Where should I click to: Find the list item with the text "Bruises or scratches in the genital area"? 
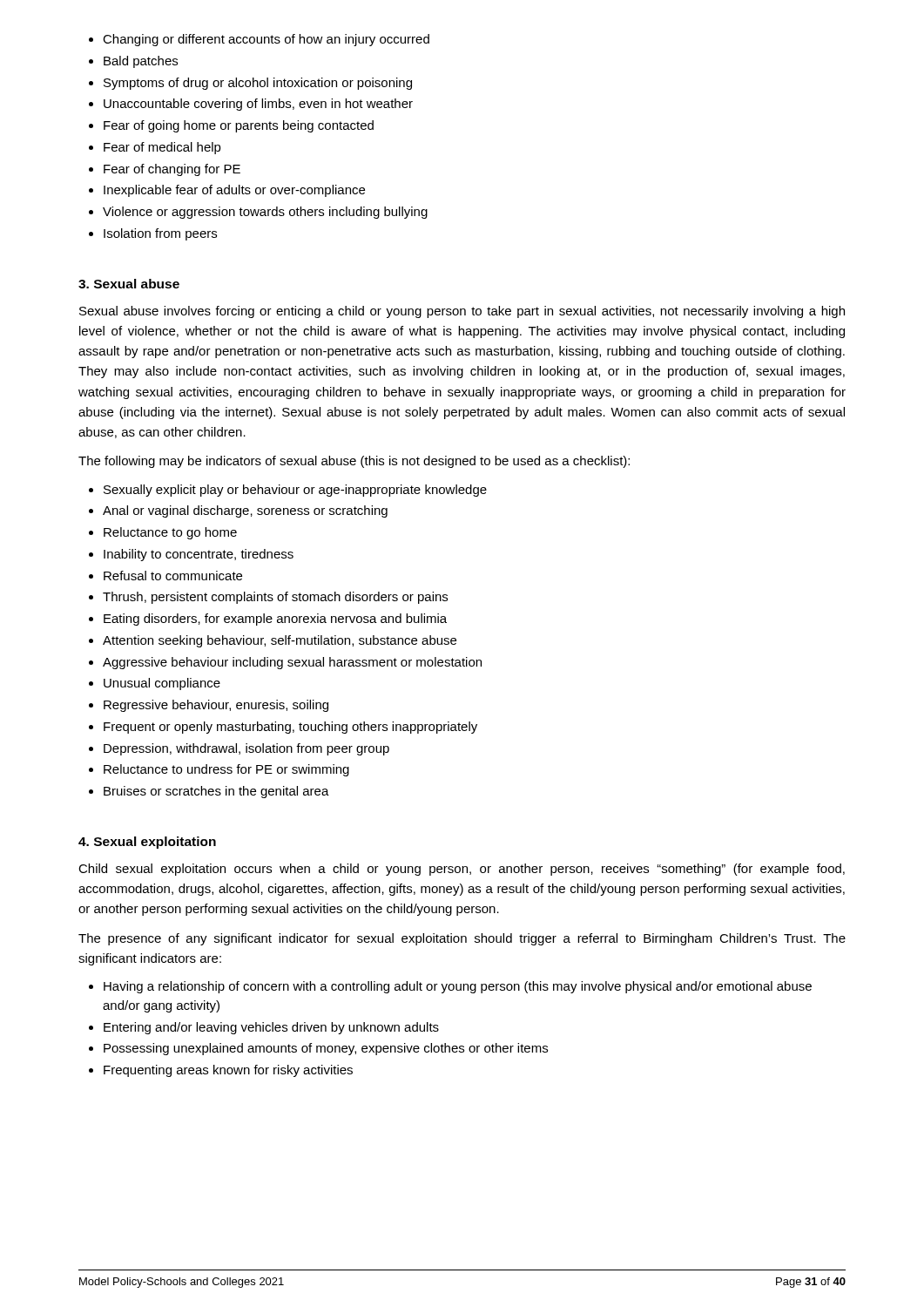tap(216, 792)
